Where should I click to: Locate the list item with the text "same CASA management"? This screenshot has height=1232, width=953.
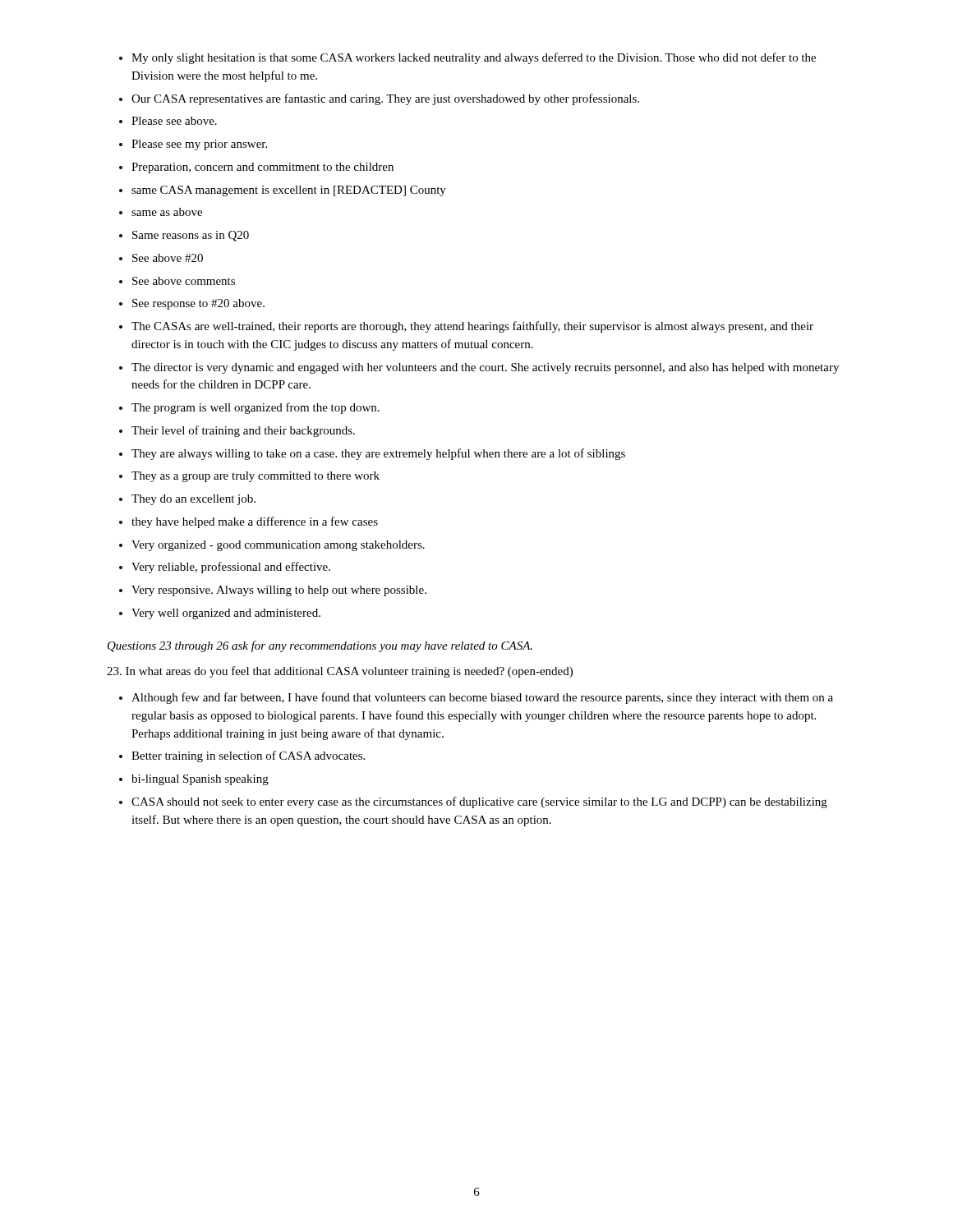coord(289,191)
